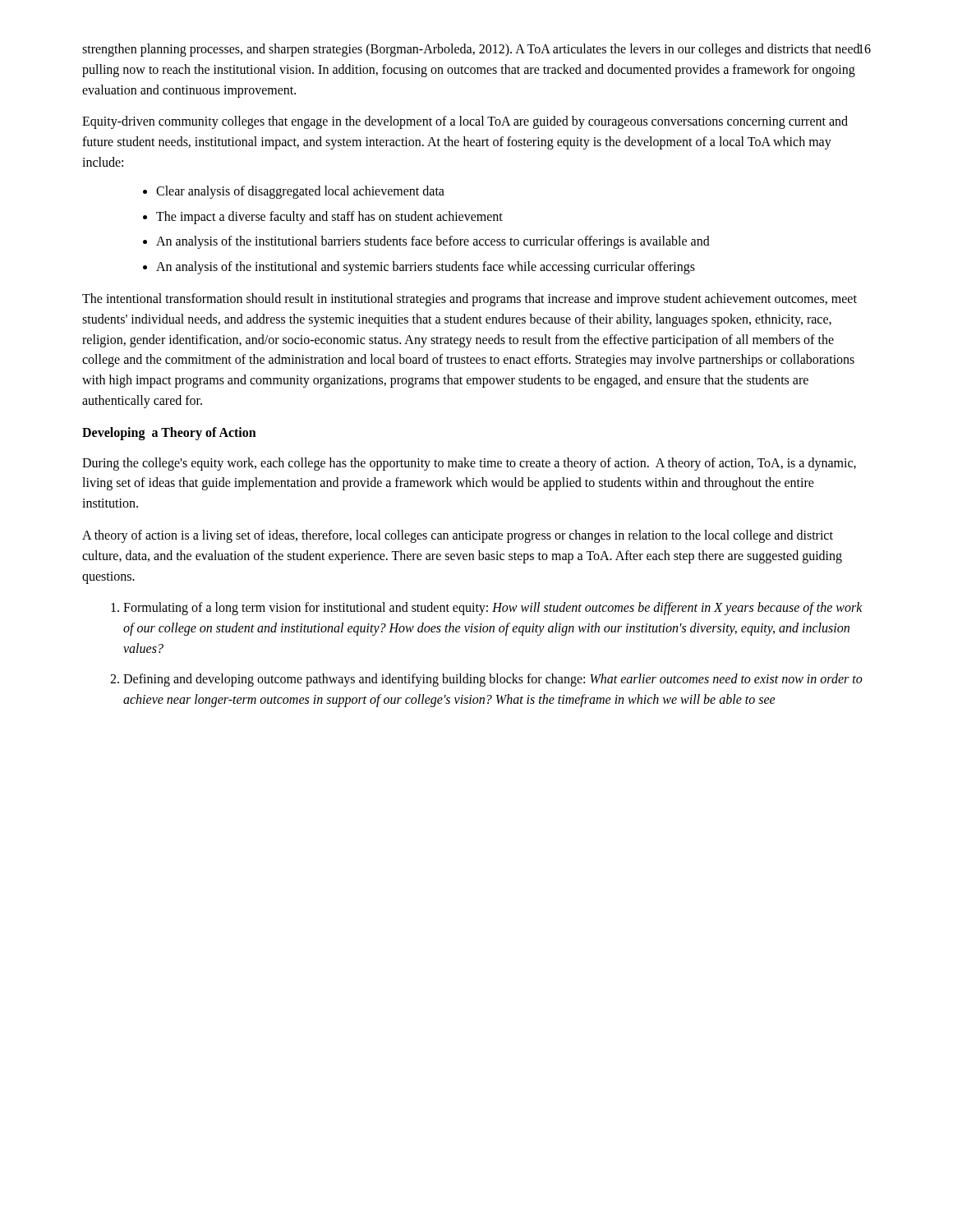Click the passage that begins "strengthen planning processes,"
This screenshot has width=953, height=1232.
tap(471, 69)
